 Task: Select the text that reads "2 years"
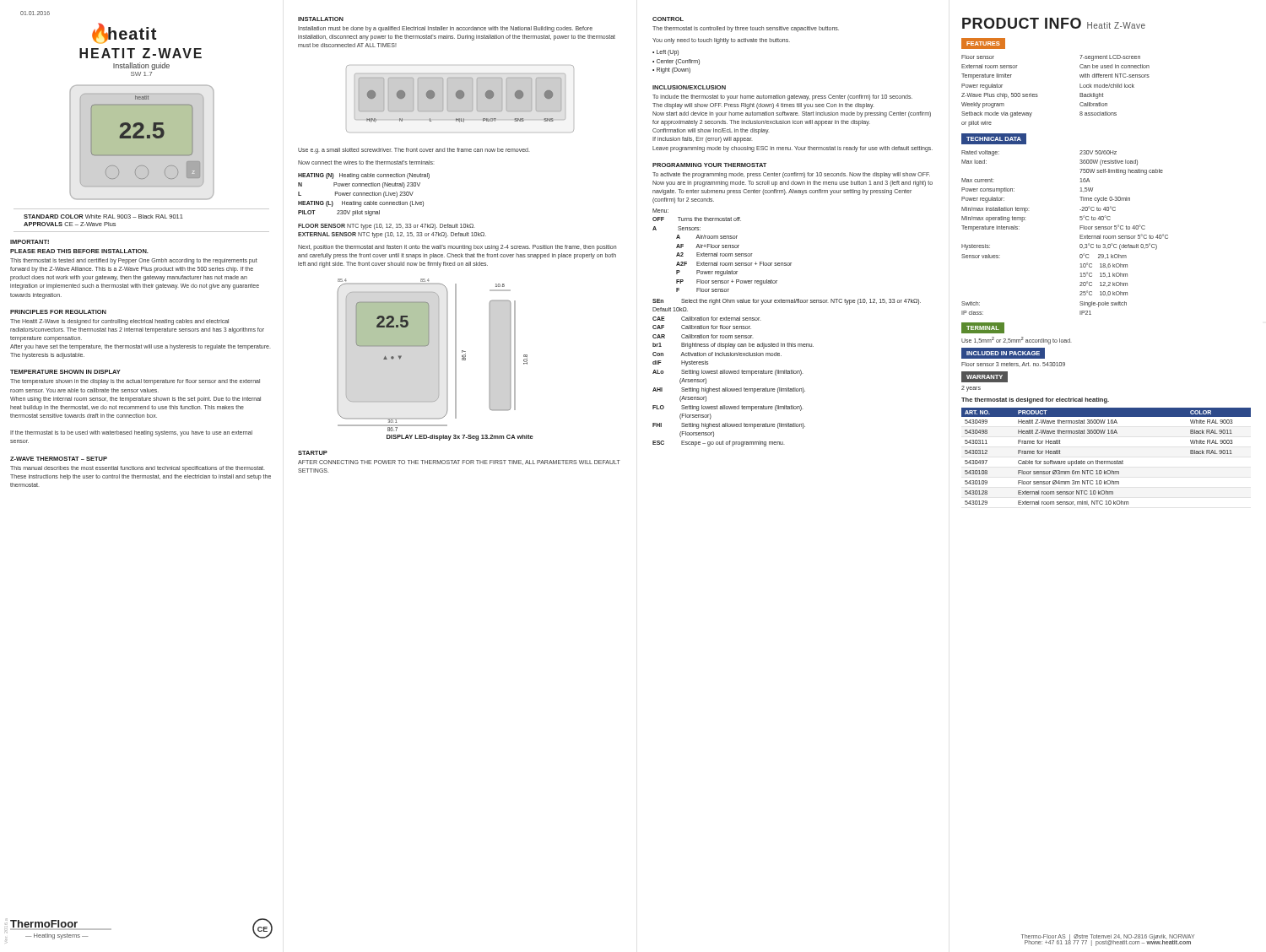(x=971, y=388)
